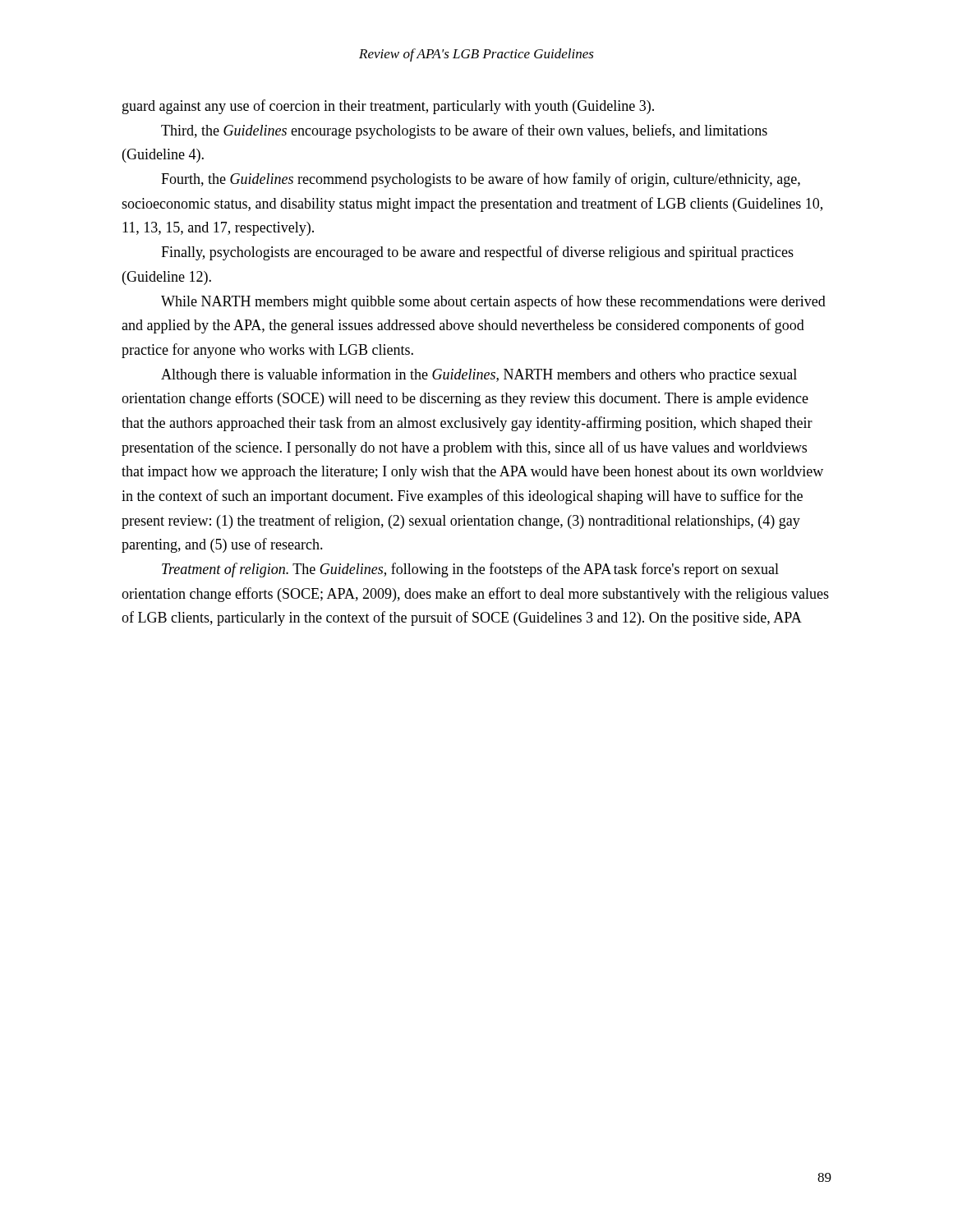Point to the element starting "Fourth, the Guidelines"
Viewport: 953px width, 1232px height.
tap(476, 204)
